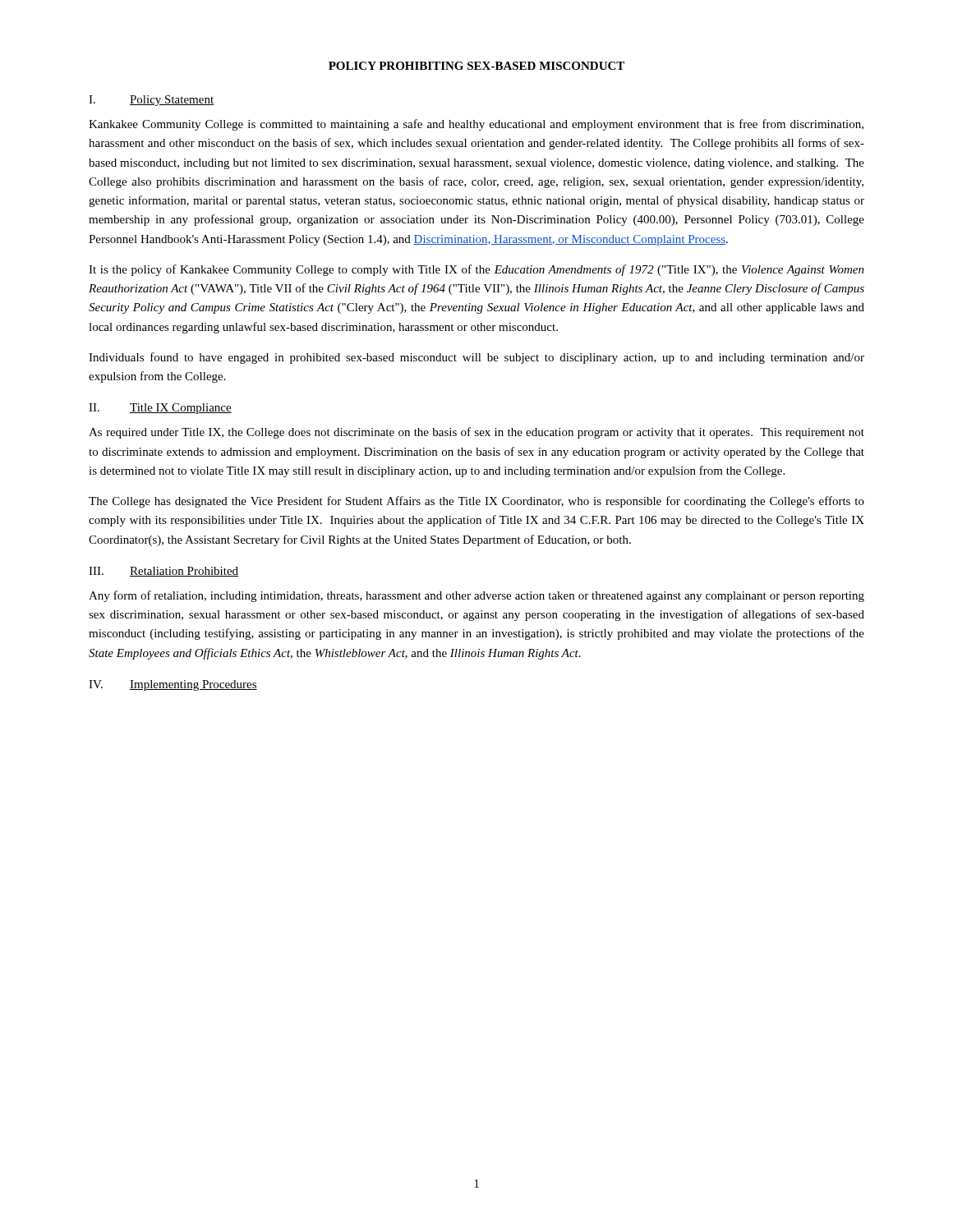
Task: Point to the block starting "It is the policy"
Action: (476, 298)
